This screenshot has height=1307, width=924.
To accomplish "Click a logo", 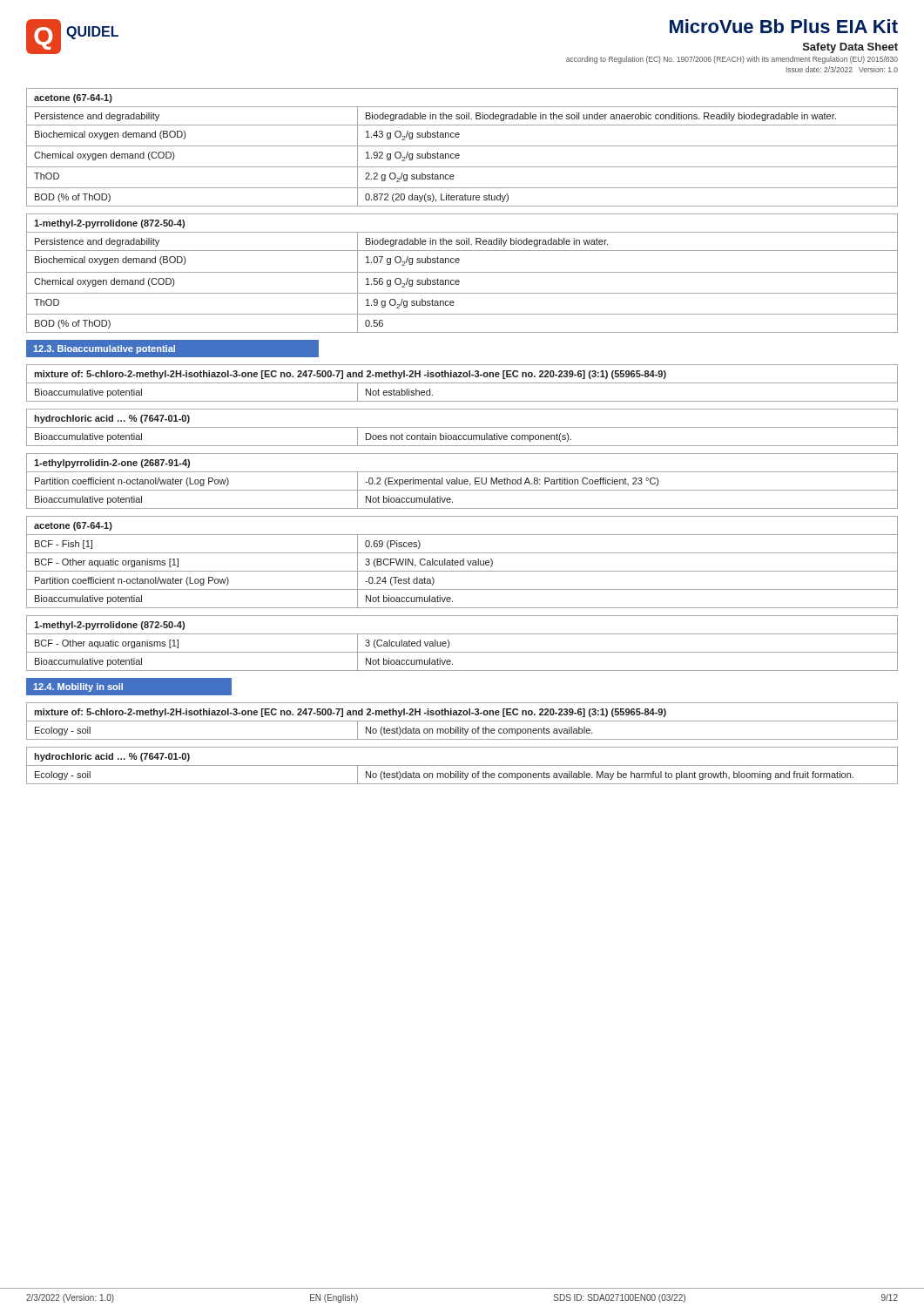I will [x=74, y=37].
